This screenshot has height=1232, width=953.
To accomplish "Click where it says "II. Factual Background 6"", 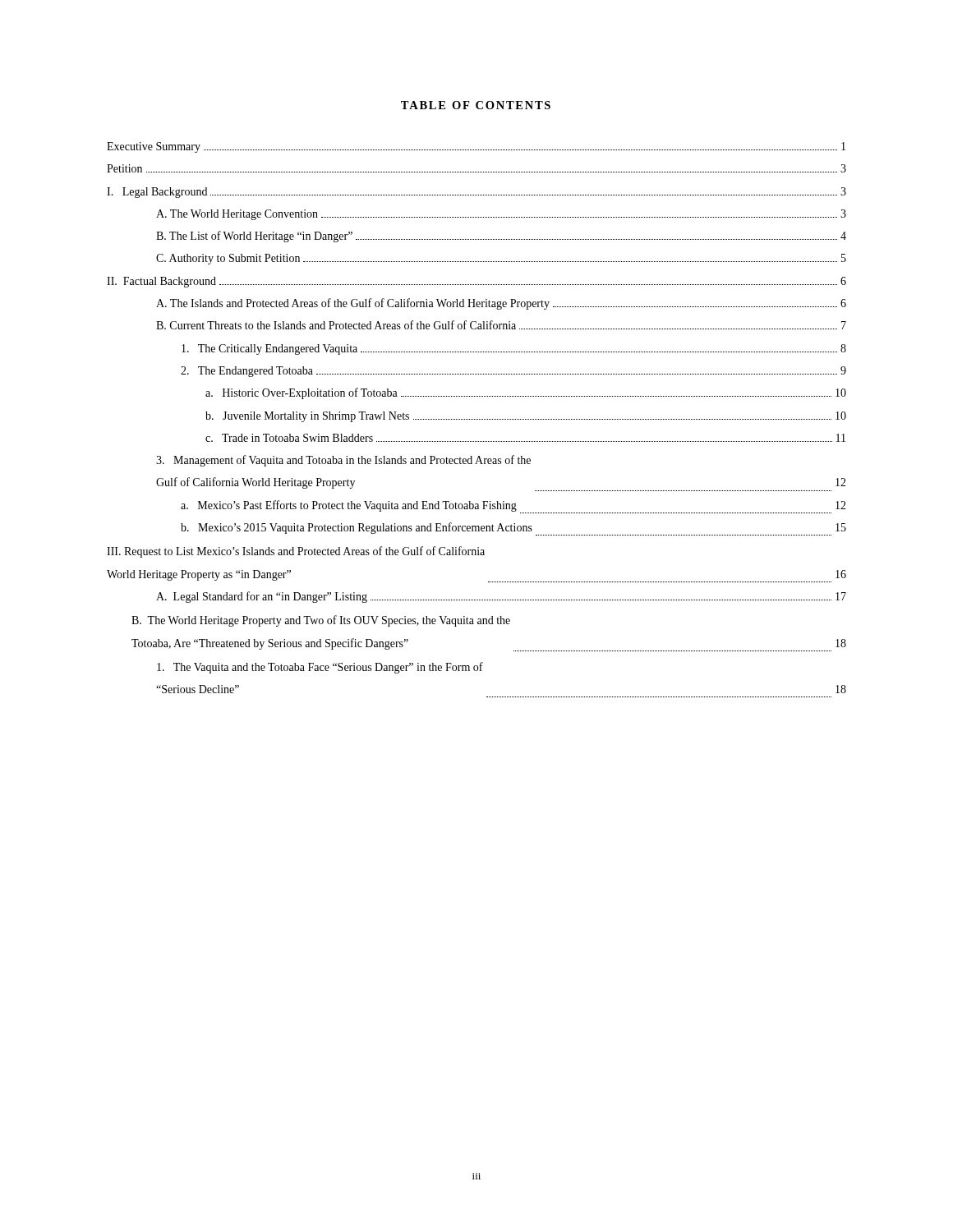I will (x=476, y=281).
